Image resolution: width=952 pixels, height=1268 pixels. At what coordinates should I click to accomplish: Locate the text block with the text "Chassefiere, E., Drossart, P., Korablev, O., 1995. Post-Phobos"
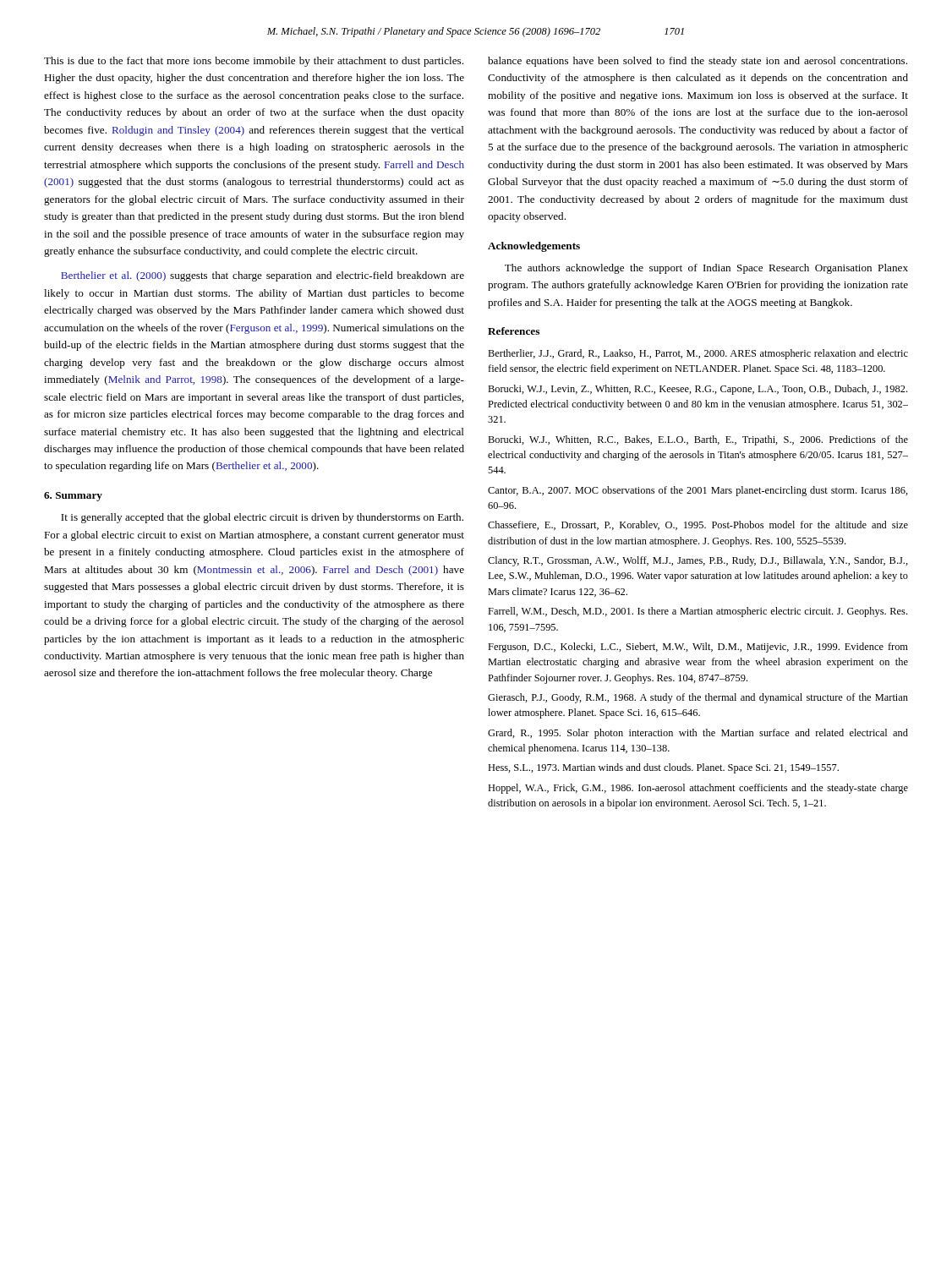tap(698, 533)
